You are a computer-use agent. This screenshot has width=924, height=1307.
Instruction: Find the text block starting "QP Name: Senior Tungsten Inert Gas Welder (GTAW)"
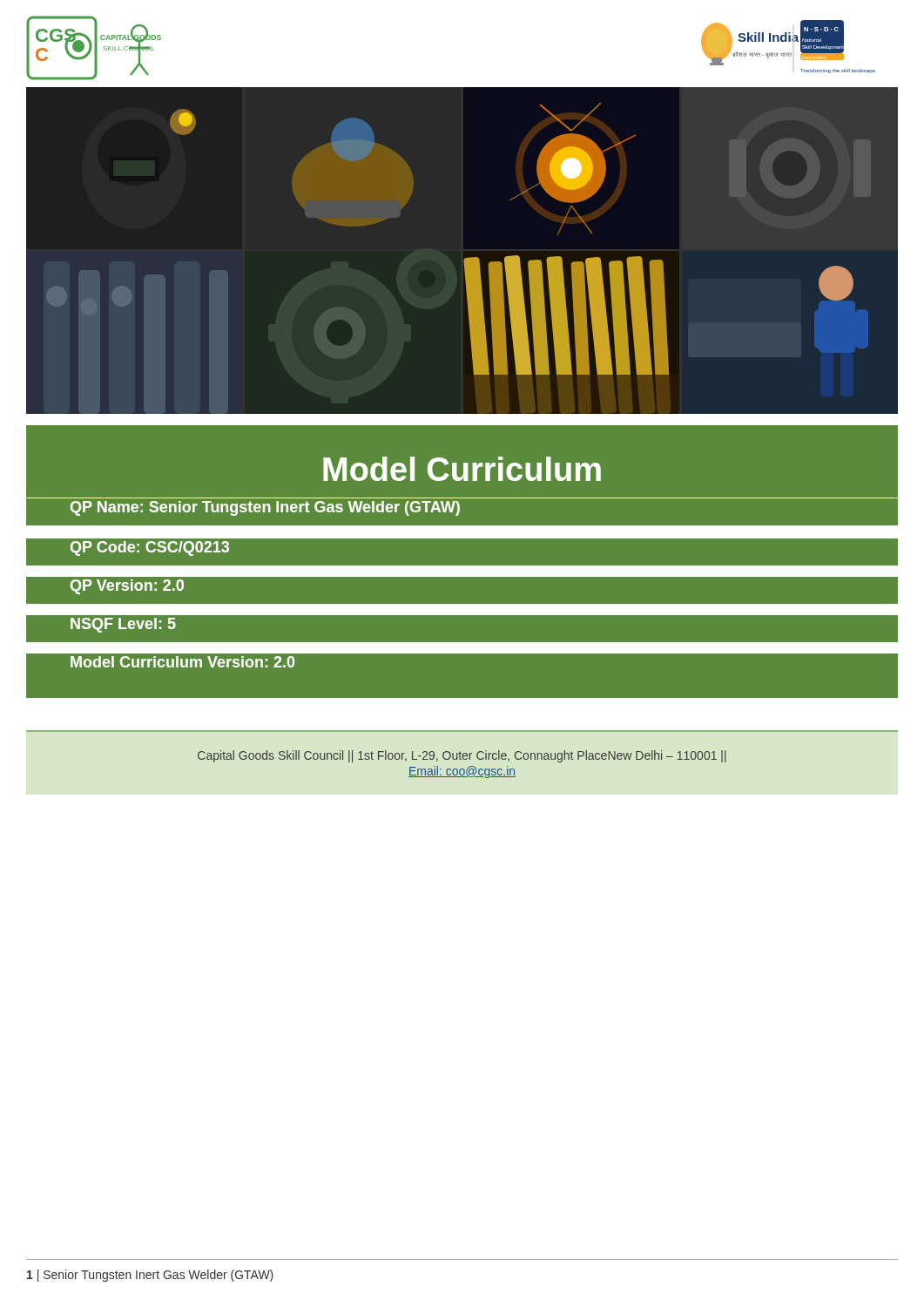265,507
